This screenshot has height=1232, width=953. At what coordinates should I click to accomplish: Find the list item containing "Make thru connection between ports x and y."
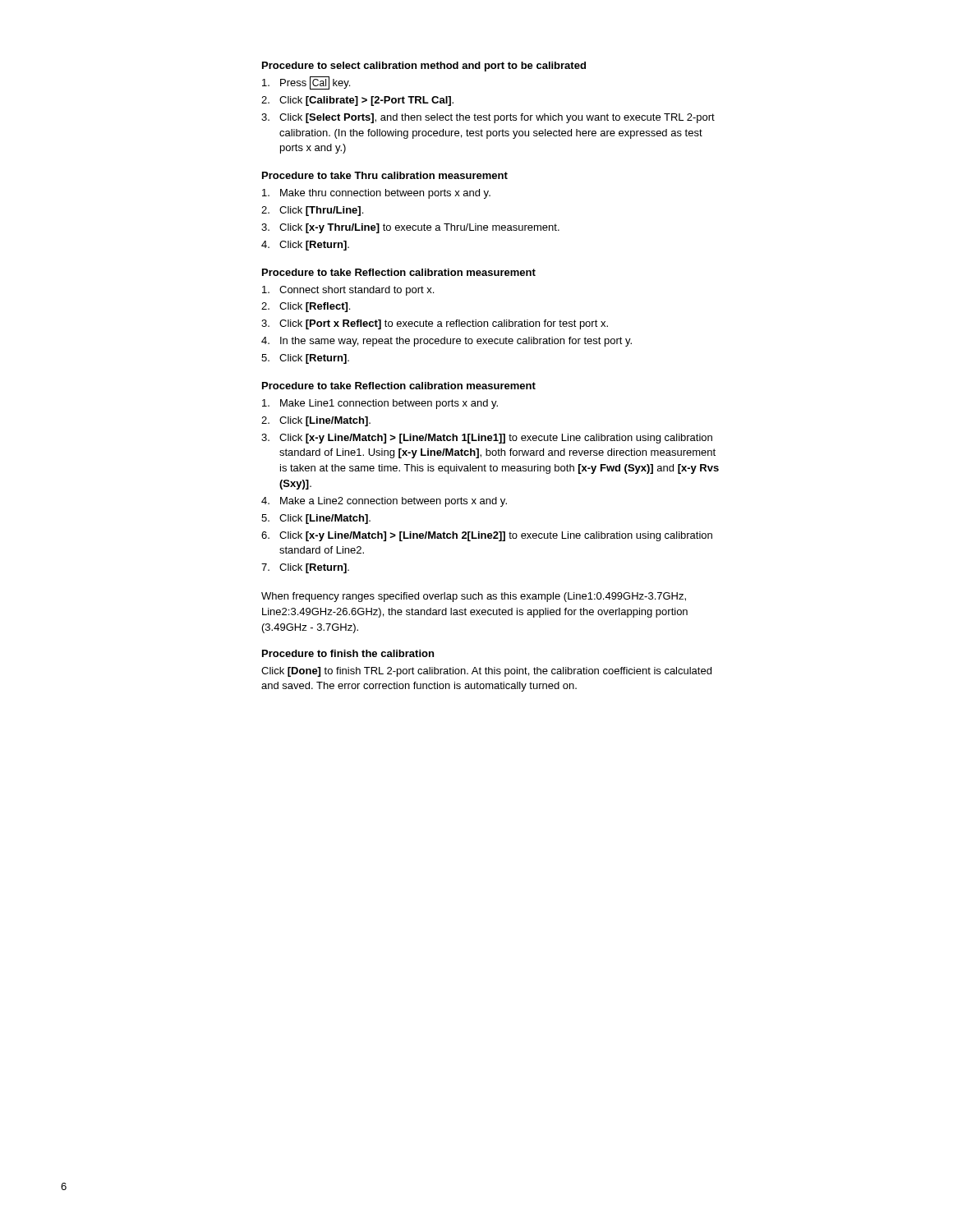coord(491,194)
